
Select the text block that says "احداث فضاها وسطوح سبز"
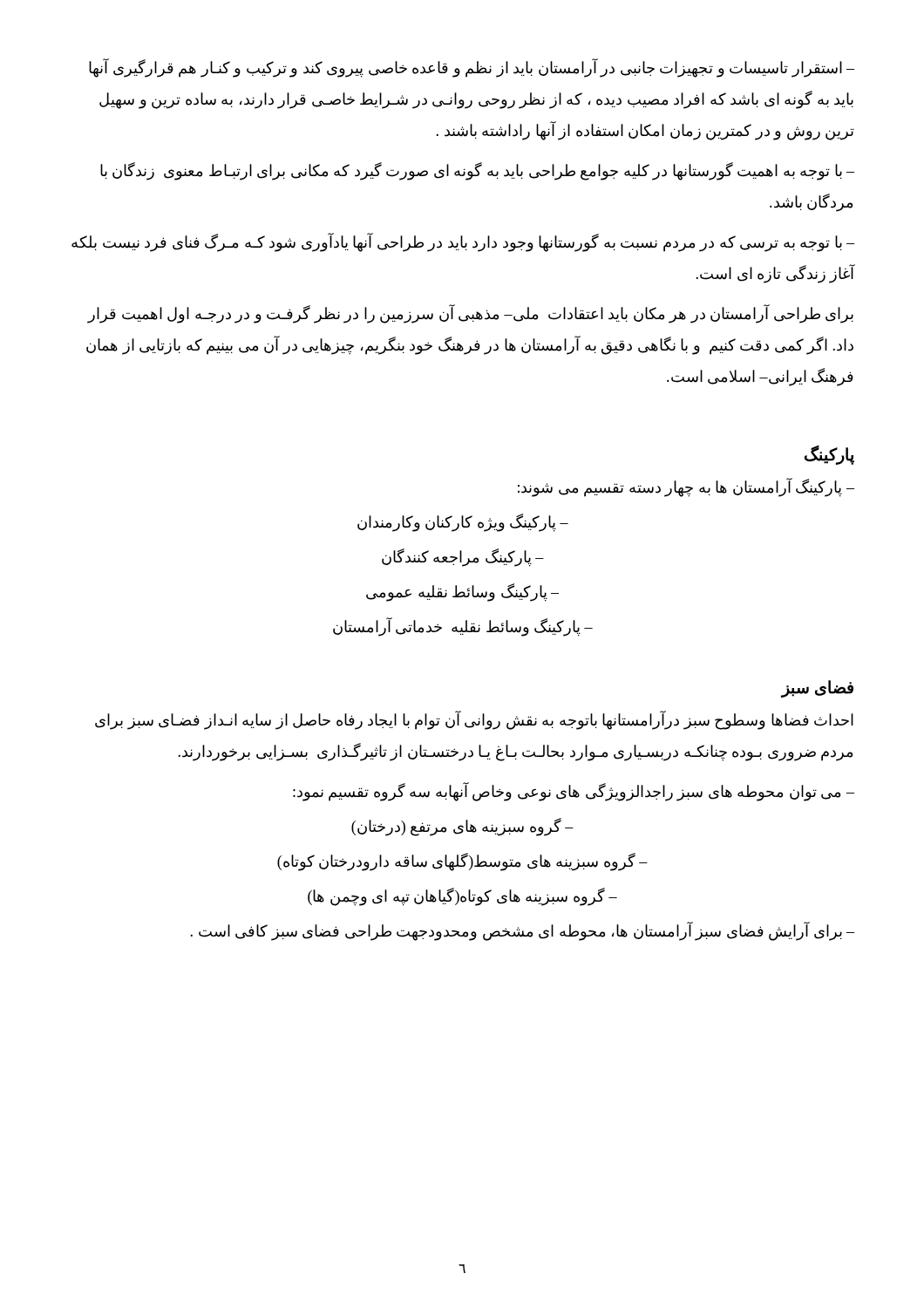[474, 736]
